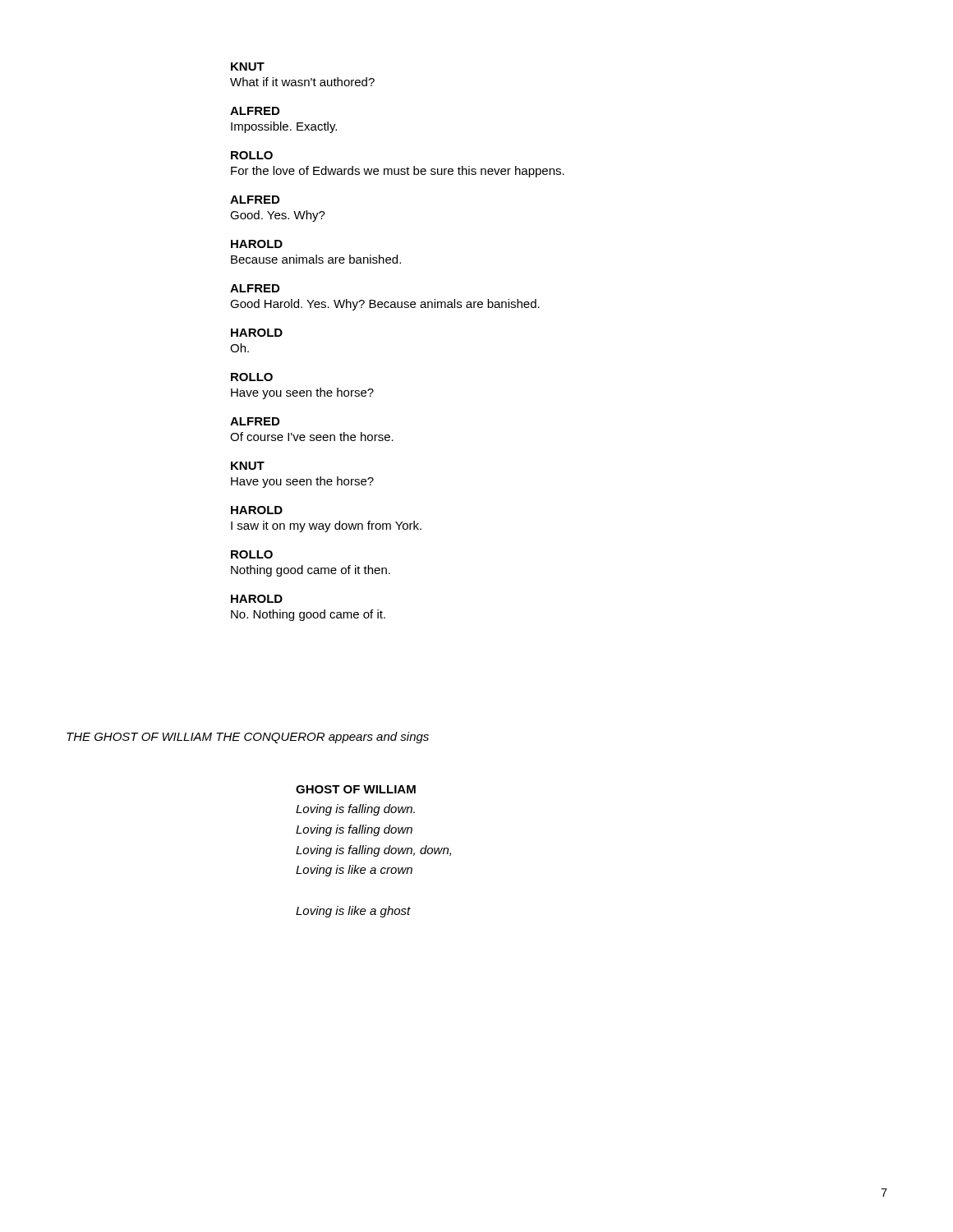Click the passage that begins "HAROLD I saw it on"
The height and width of the screenshot is (1232, 953).
[x=257, y=510]
